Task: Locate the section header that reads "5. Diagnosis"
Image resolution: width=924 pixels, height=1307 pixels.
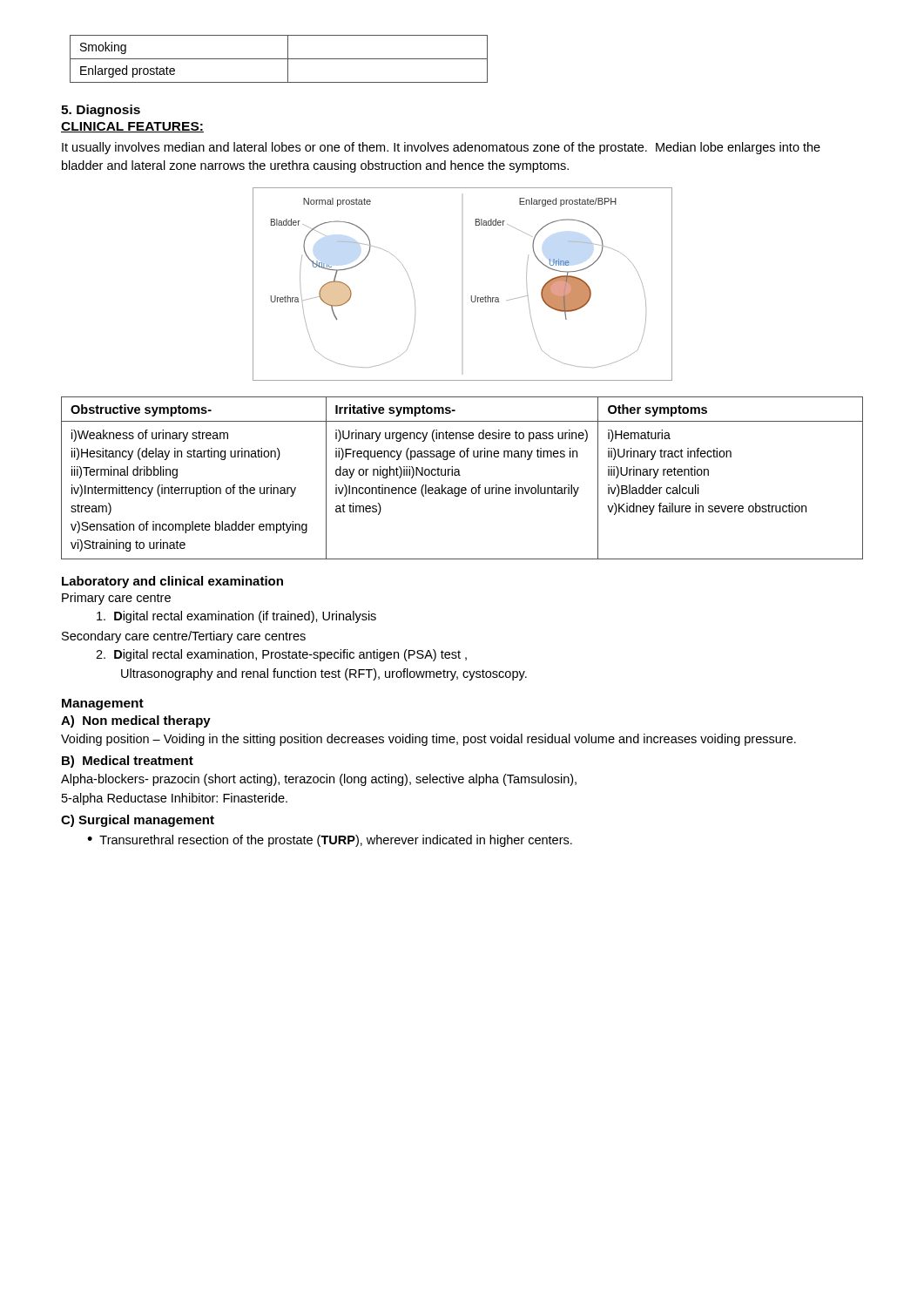Action: pos(101,109)
